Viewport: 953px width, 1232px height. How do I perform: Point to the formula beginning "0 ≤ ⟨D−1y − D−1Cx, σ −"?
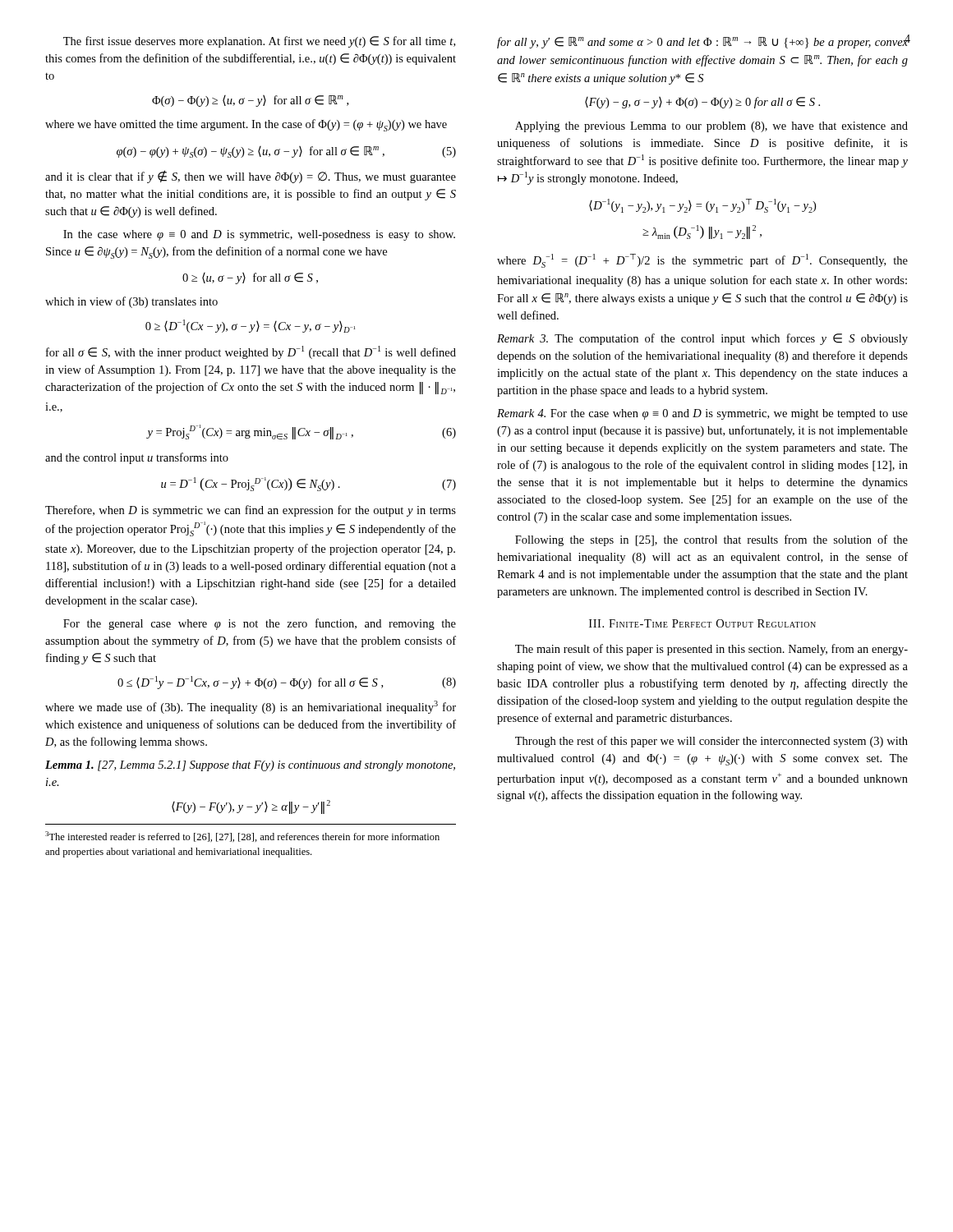[x=251, y=682]
